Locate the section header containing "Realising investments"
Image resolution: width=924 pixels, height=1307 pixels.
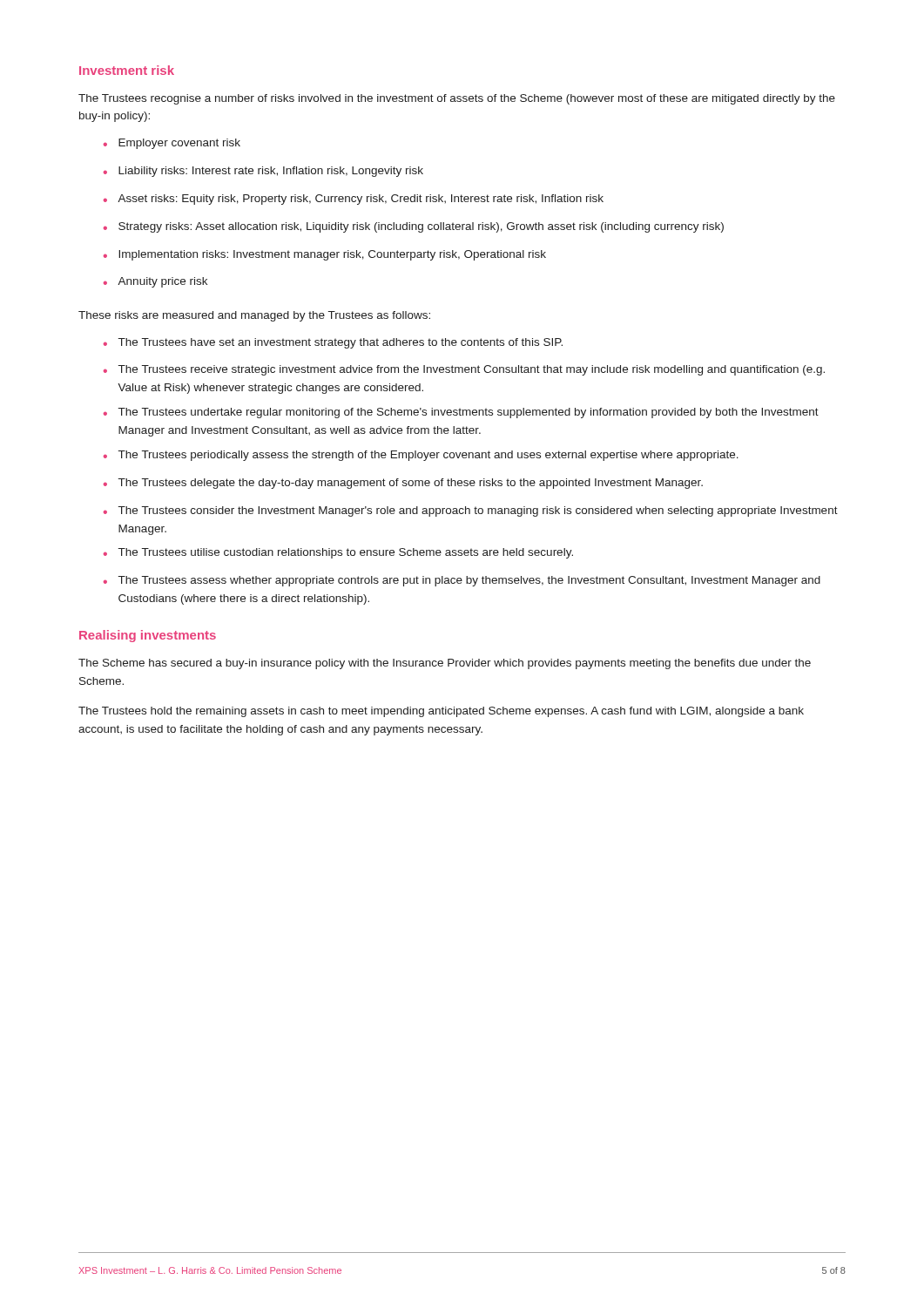click(148, 636)
